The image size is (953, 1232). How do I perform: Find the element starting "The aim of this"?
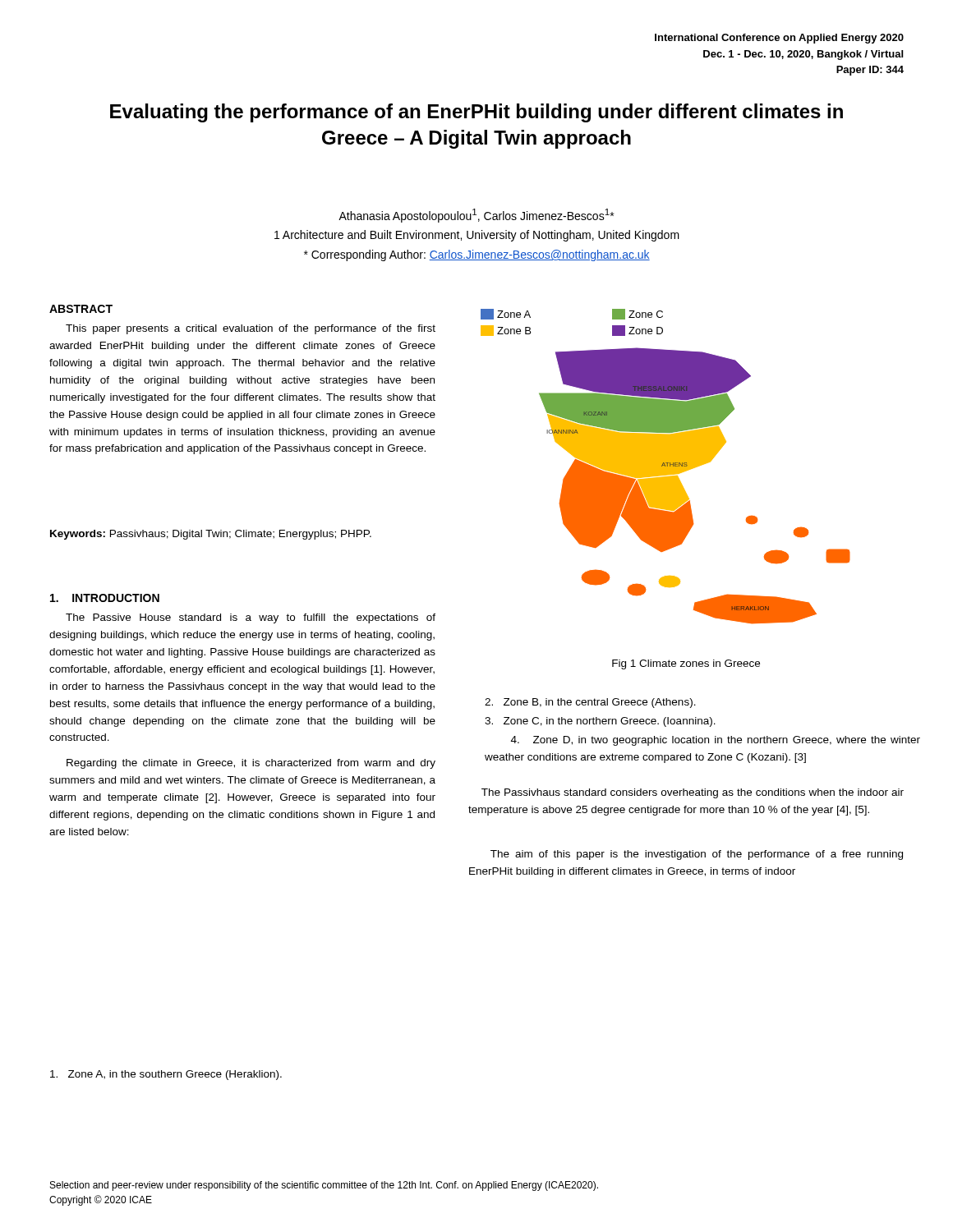click(686, 862)
